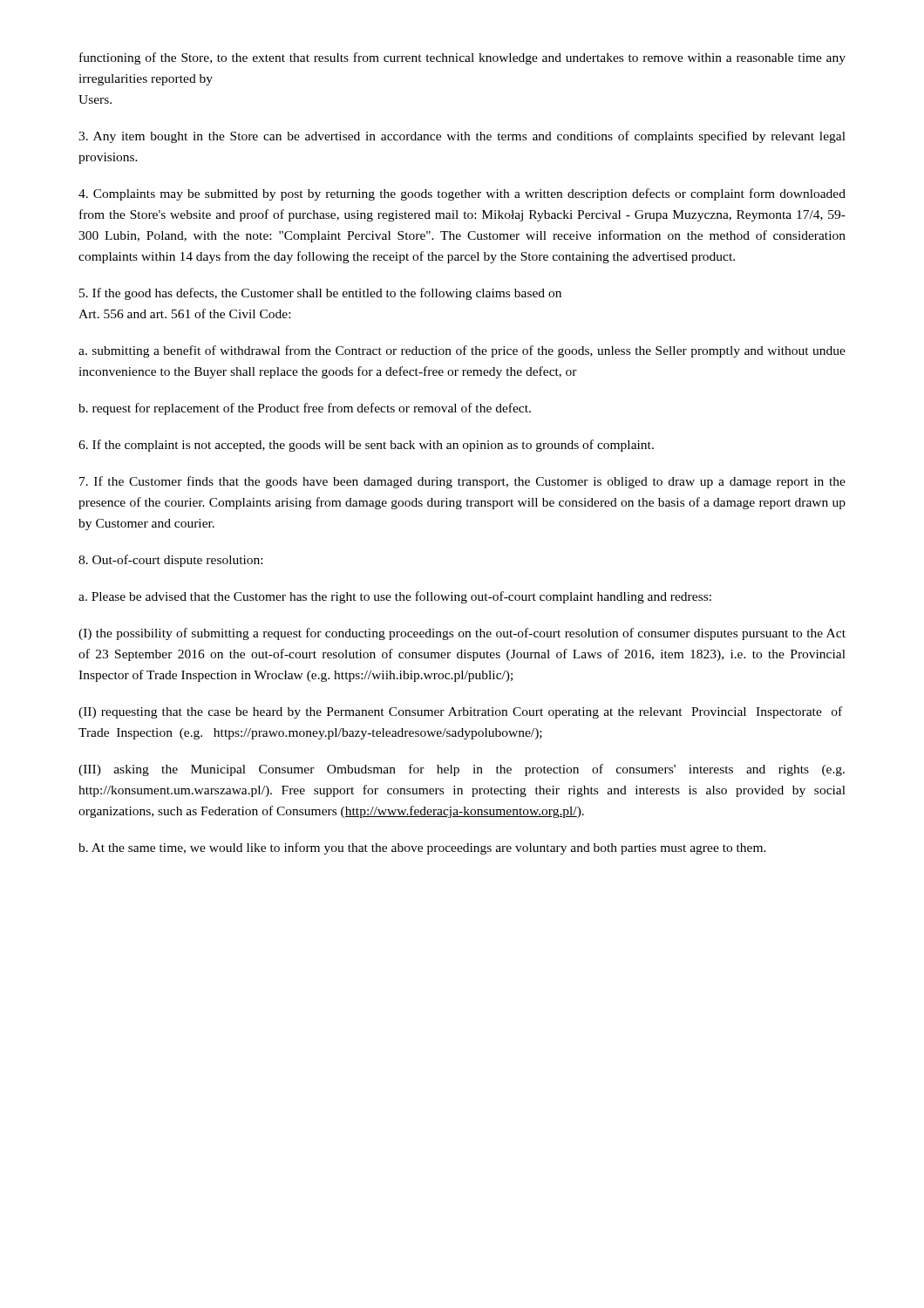The image size is (924, 1308).
Task: Locate the text starting "functioning of the Store, to"
Action: tap(462, 58)
